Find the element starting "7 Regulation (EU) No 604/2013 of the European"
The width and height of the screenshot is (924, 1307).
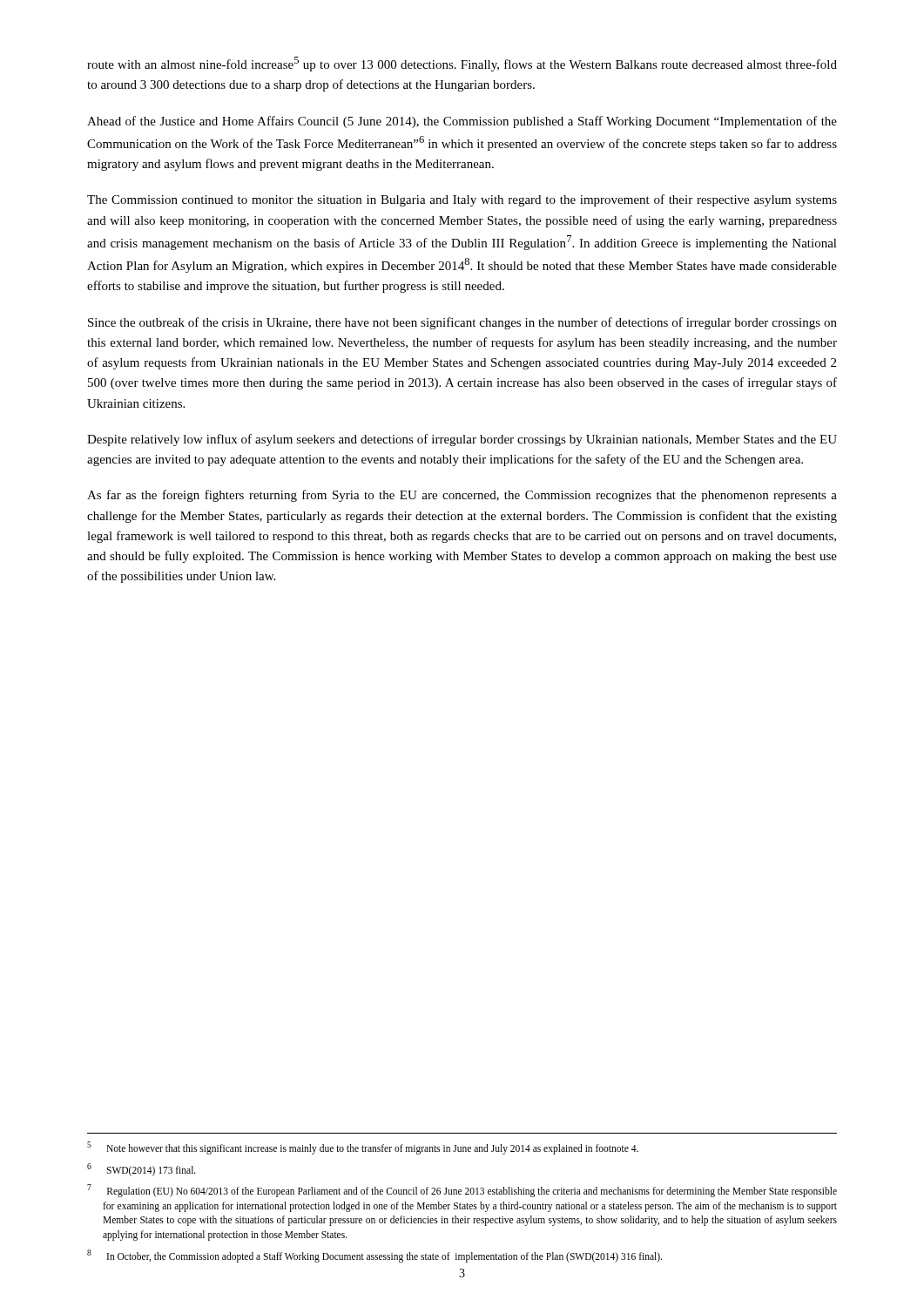coord(462,1211)
